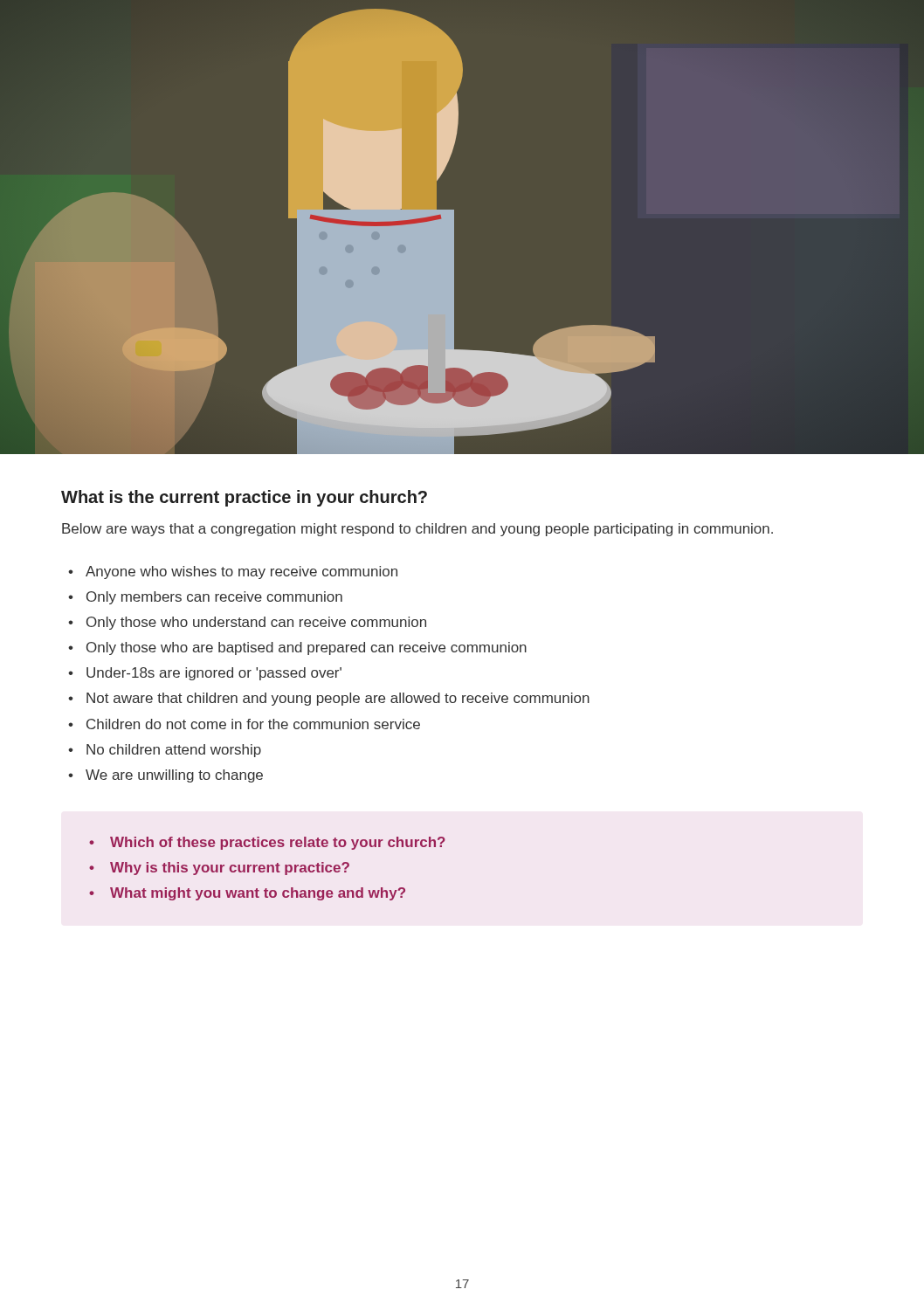Point to the text starting "Under-18s are ignored"
The width and height of the screenshot is (924, 1310).
214,673
